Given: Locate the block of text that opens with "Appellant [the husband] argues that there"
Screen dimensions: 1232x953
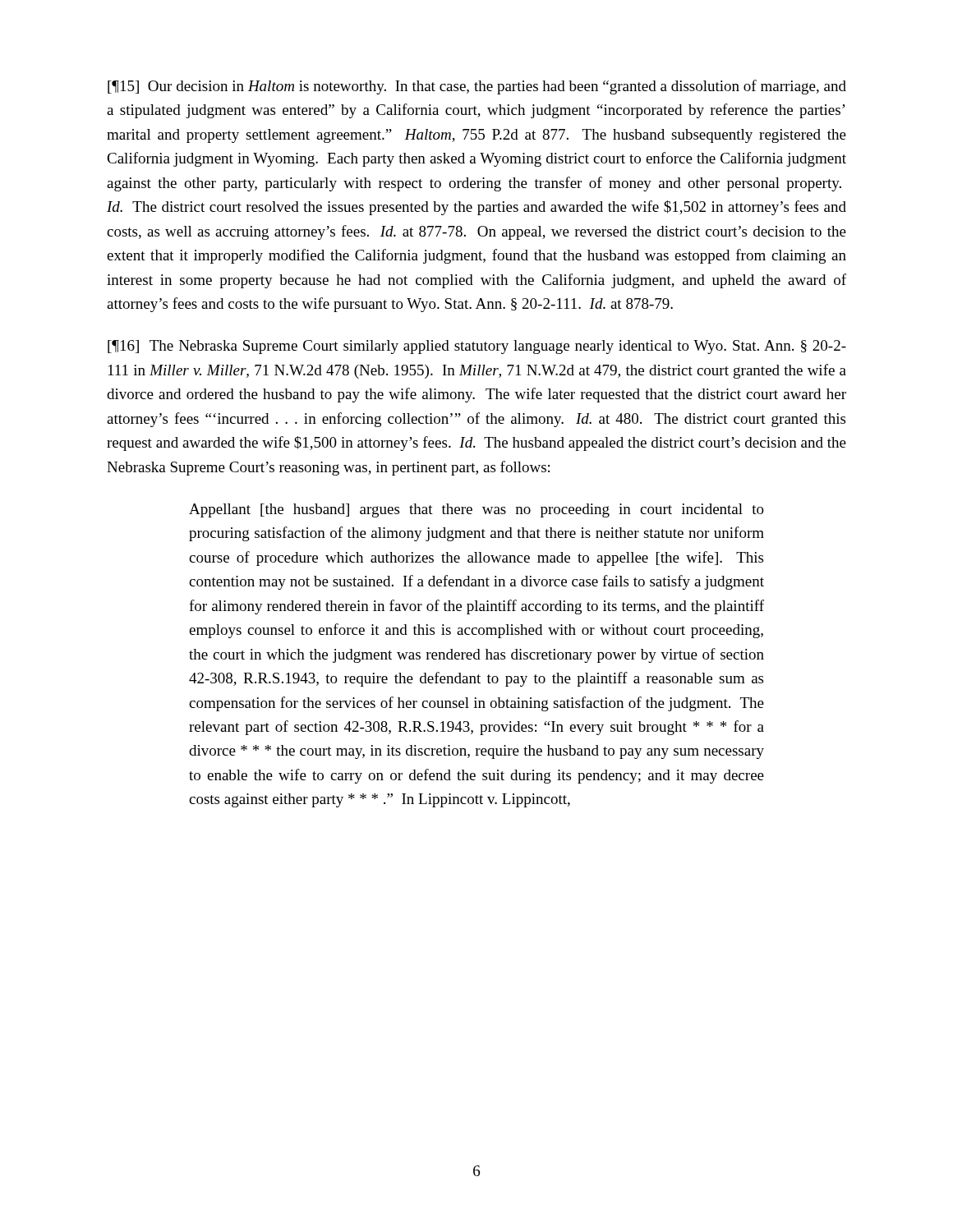Looking at the screenshot, I should pyautogui.click(x=476, y=654).
